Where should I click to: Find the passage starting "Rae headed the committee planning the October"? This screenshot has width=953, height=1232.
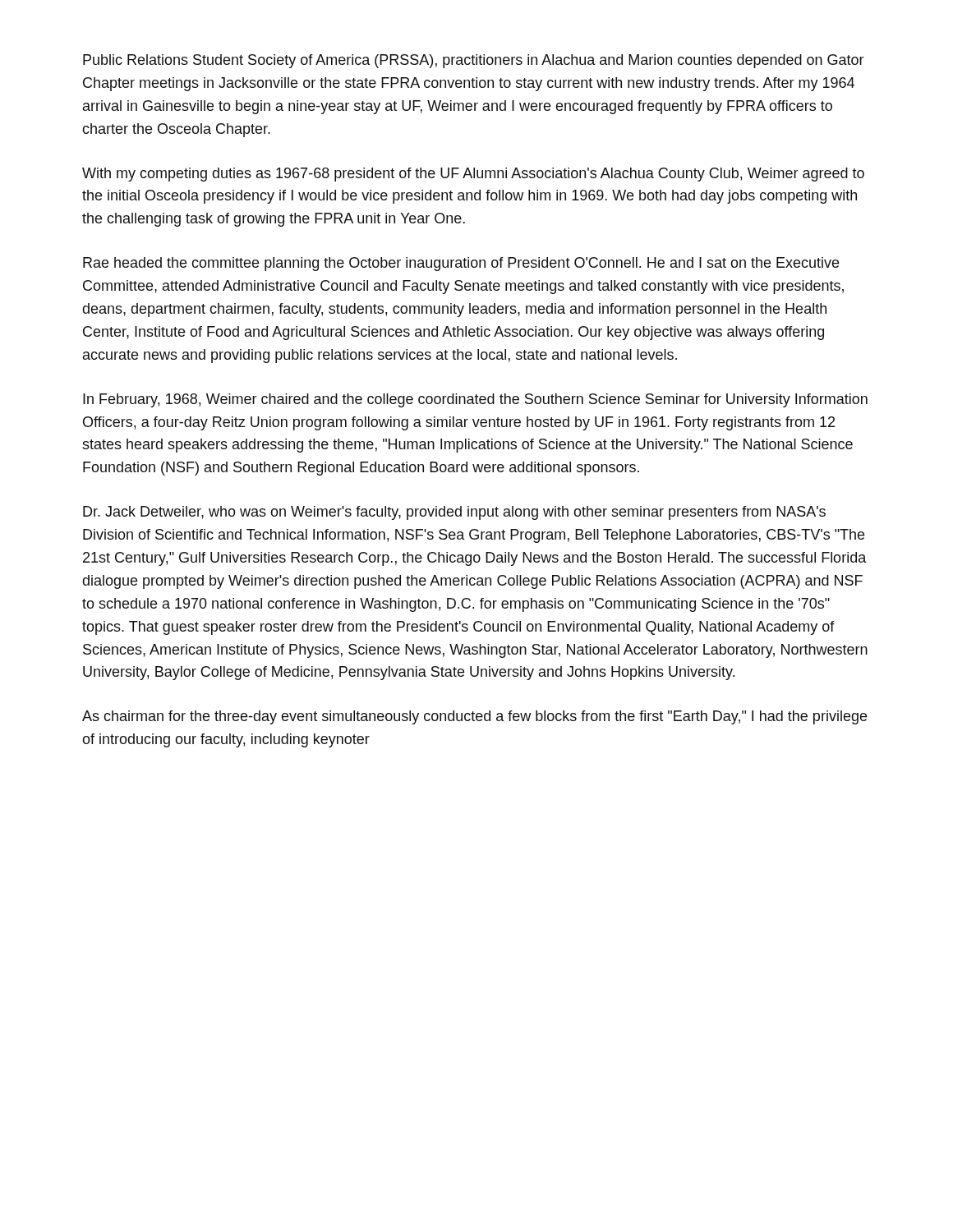[464, 309]
